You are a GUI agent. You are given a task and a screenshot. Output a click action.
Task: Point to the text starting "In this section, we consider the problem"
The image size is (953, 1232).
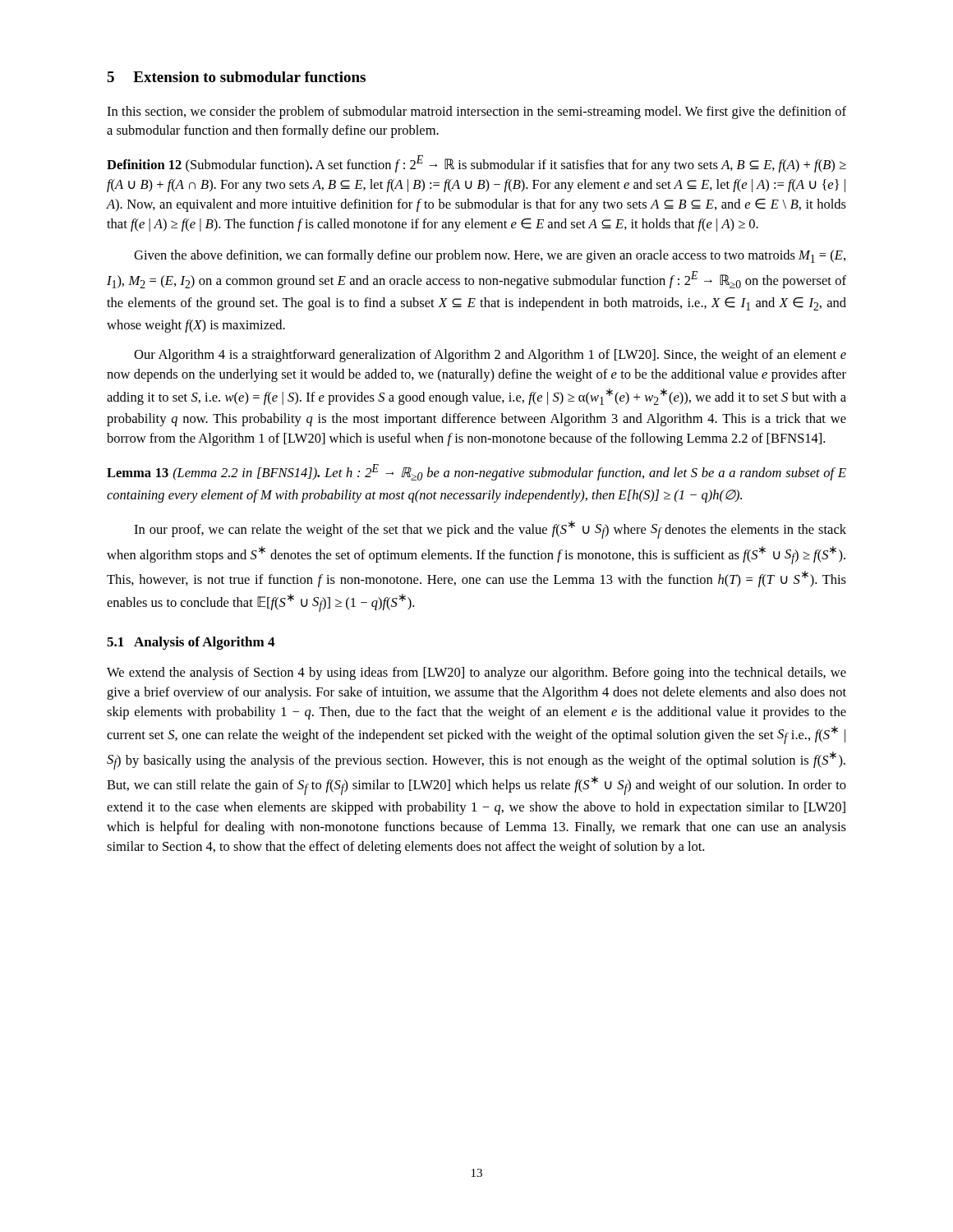point(476,121)
